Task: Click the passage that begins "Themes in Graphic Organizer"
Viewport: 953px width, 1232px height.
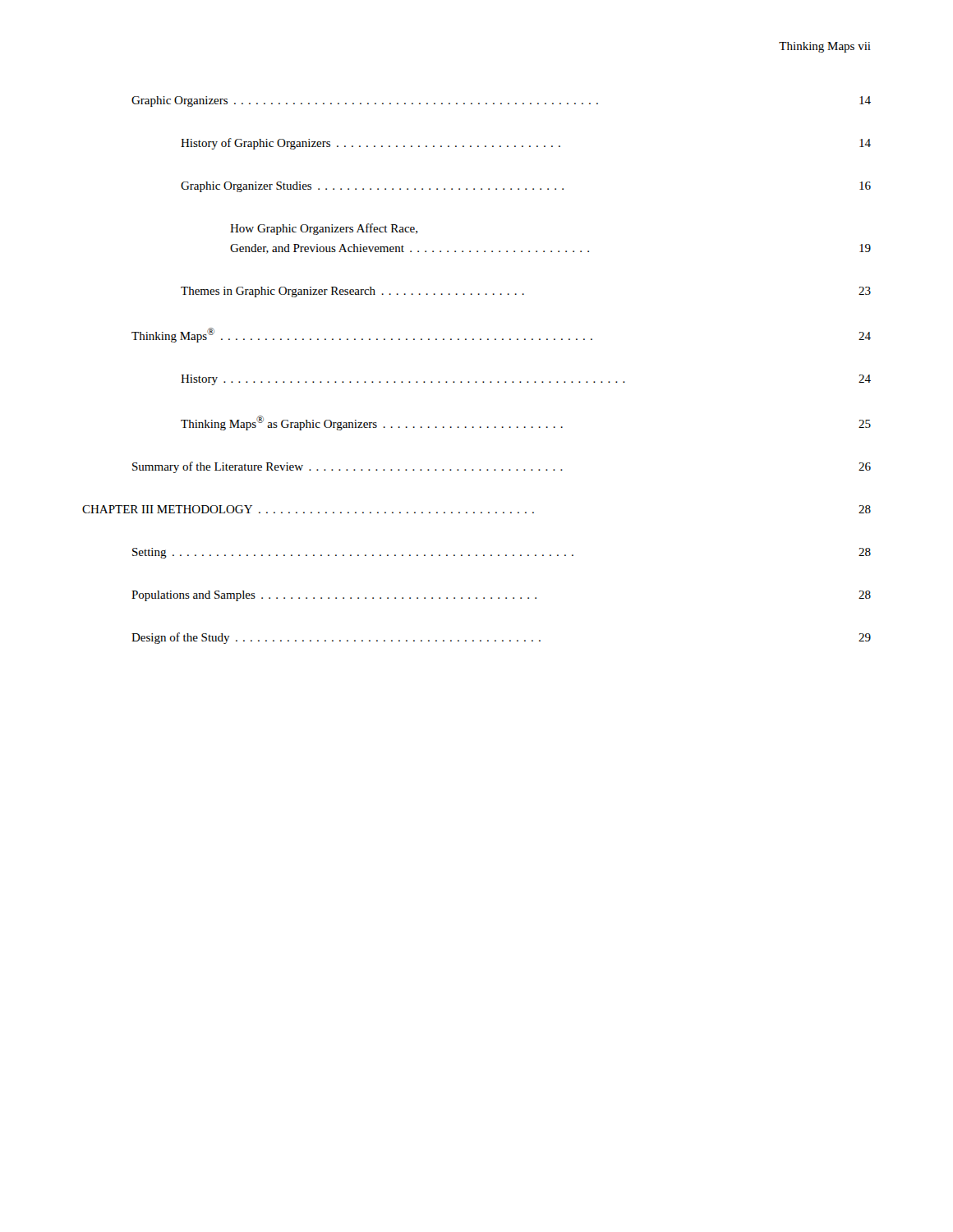Action: (x=526, y=291)
